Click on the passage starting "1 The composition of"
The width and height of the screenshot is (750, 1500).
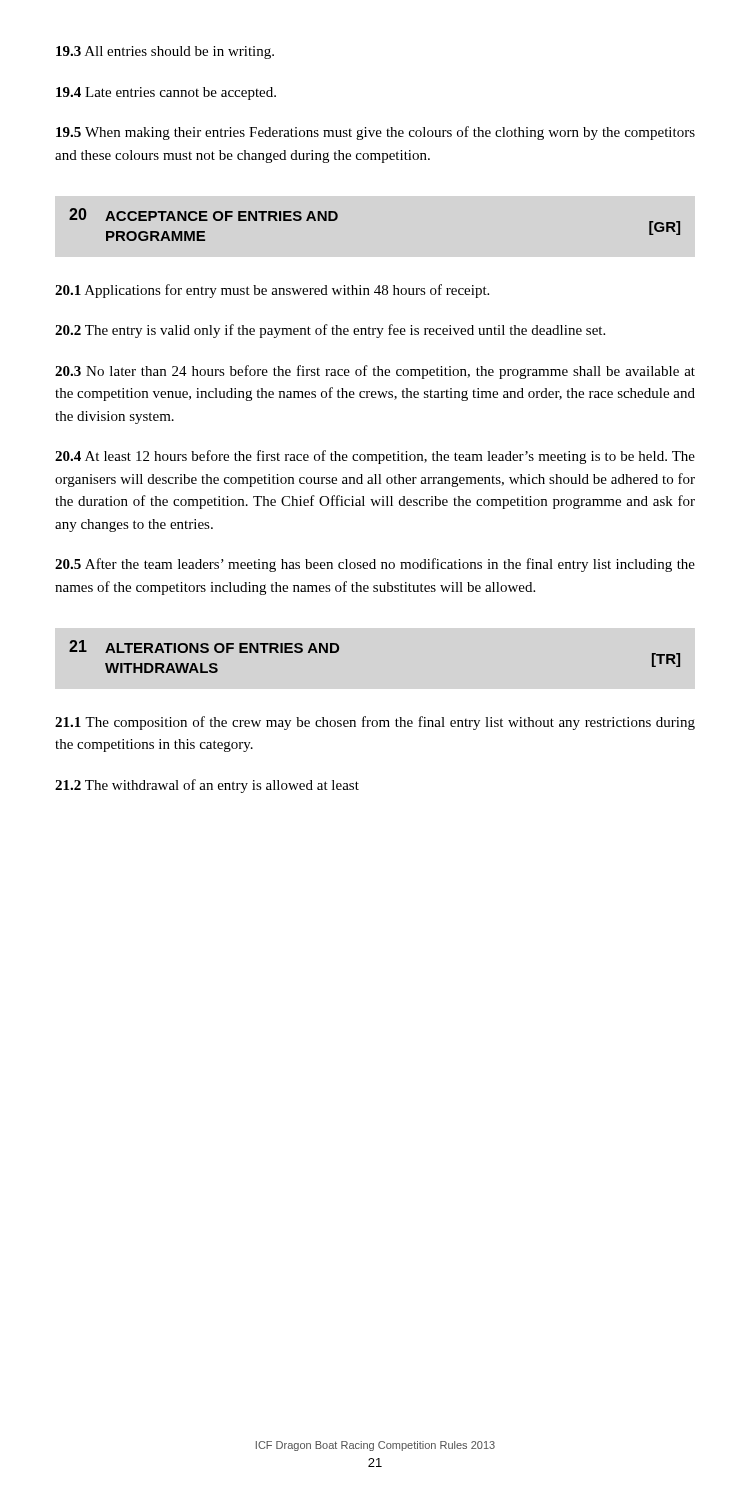pos(375,733)
